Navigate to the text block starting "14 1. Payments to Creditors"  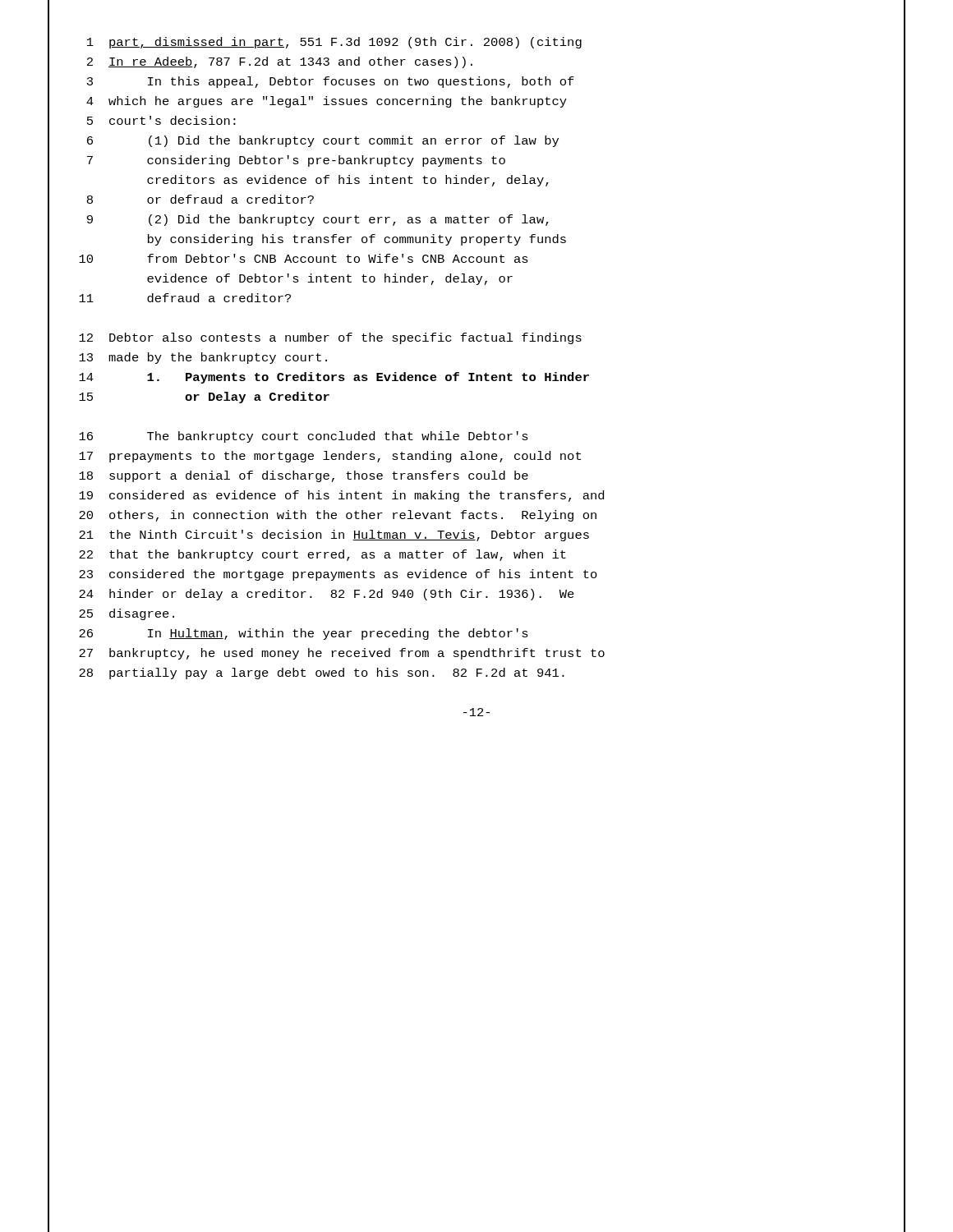(476, 378)
